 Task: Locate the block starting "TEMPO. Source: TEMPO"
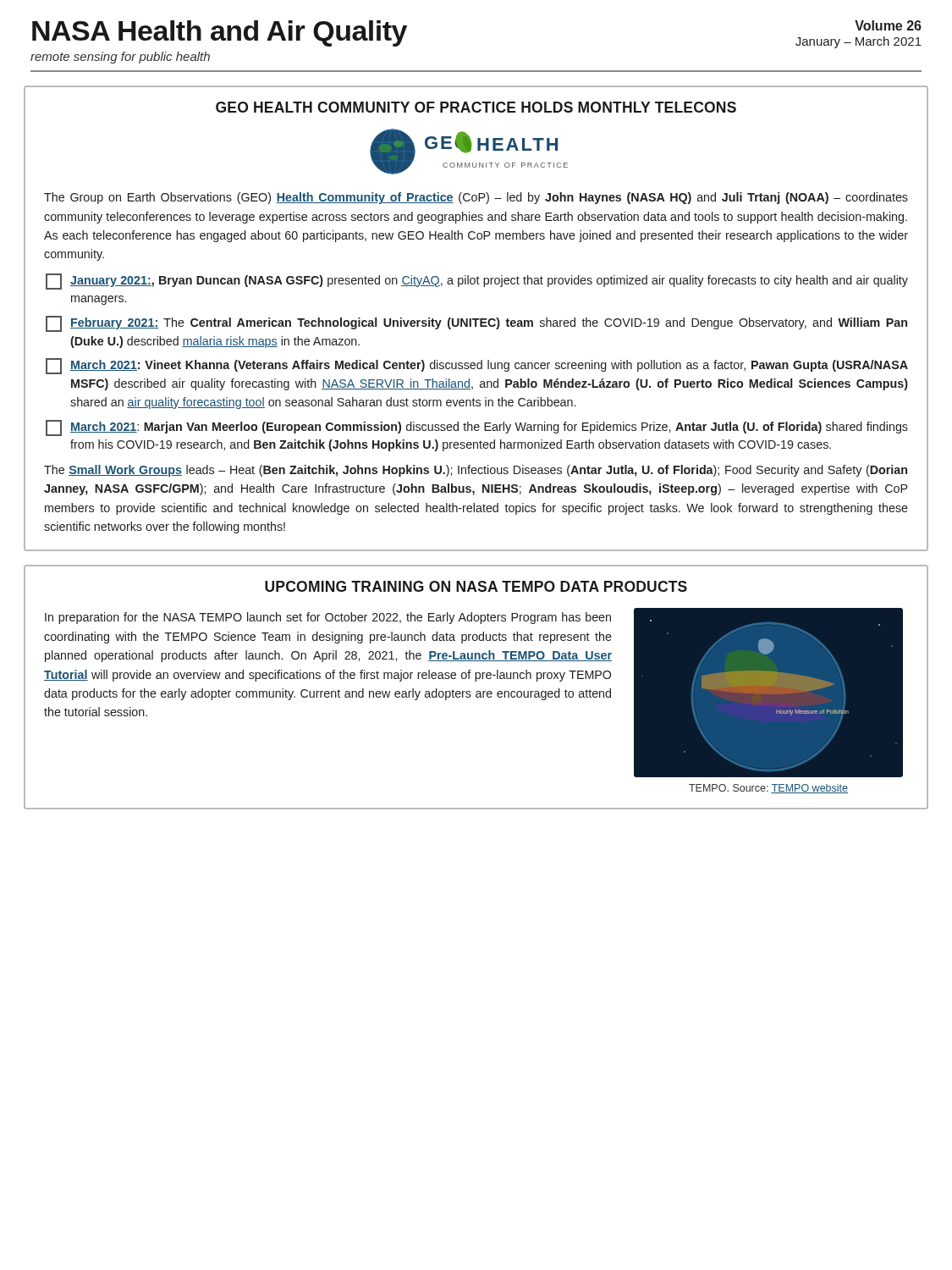coord(768,788)
